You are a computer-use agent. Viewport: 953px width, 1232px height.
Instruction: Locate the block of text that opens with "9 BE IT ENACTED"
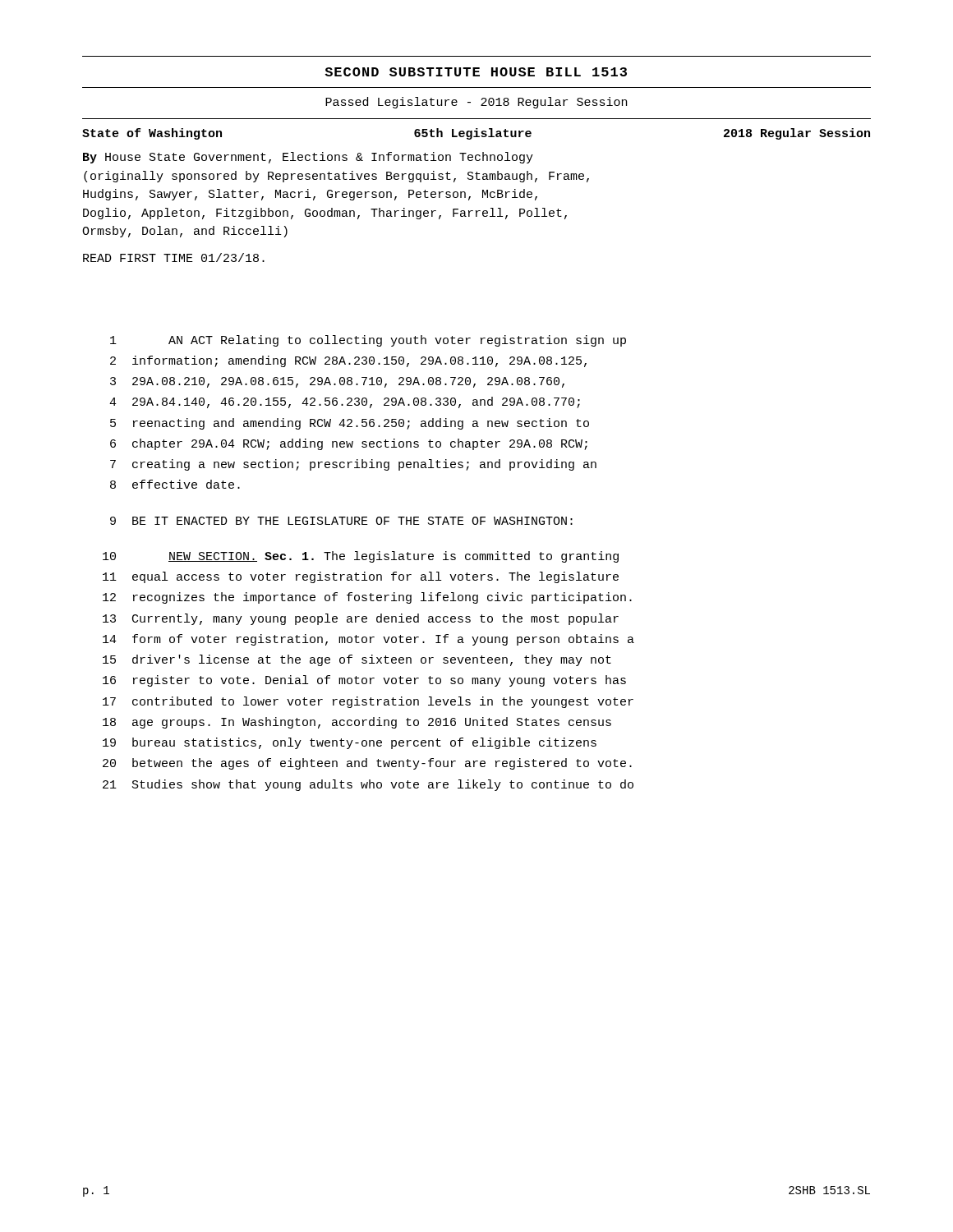(476, 522)
